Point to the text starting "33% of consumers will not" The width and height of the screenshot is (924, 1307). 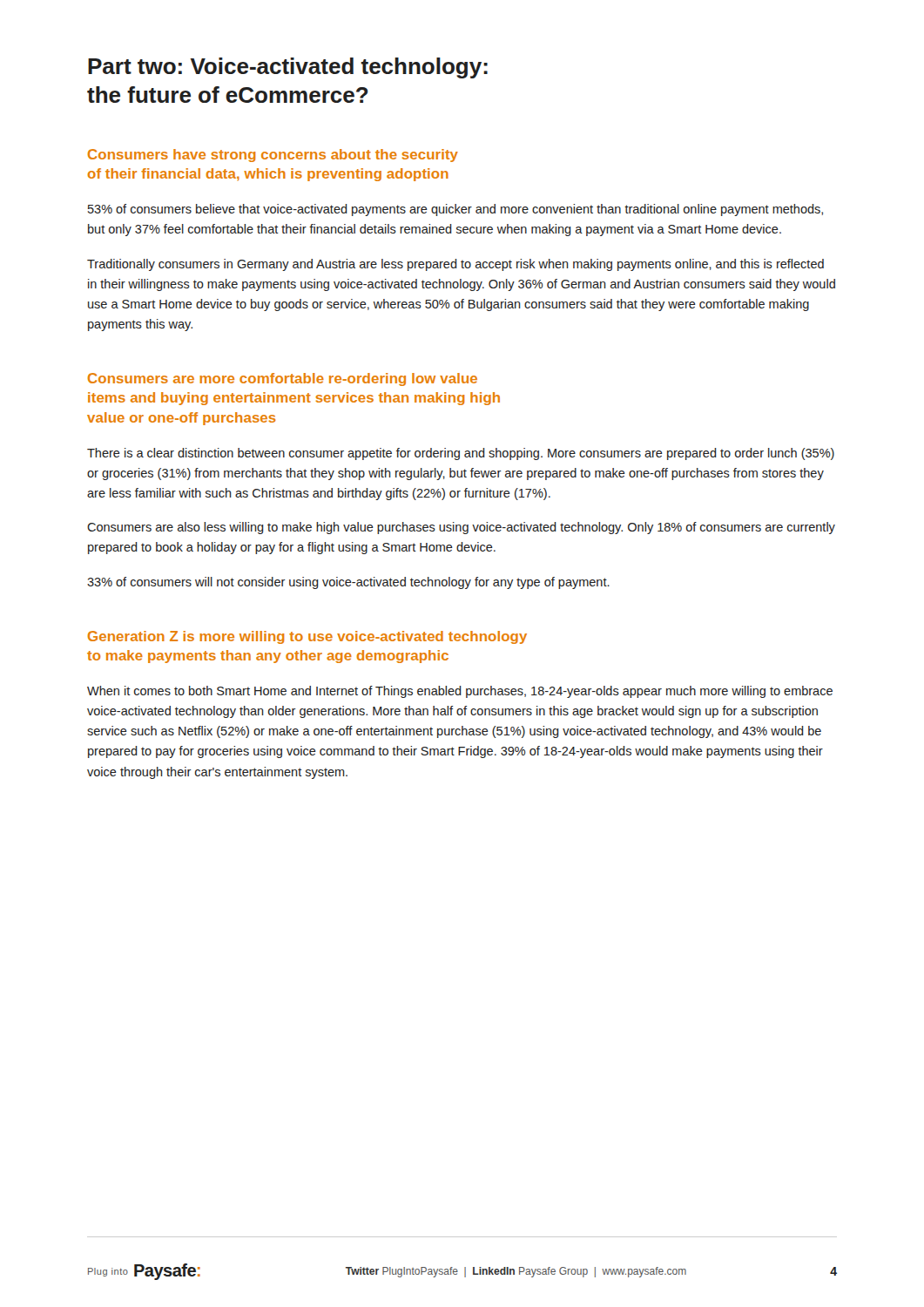pos(462,582)
